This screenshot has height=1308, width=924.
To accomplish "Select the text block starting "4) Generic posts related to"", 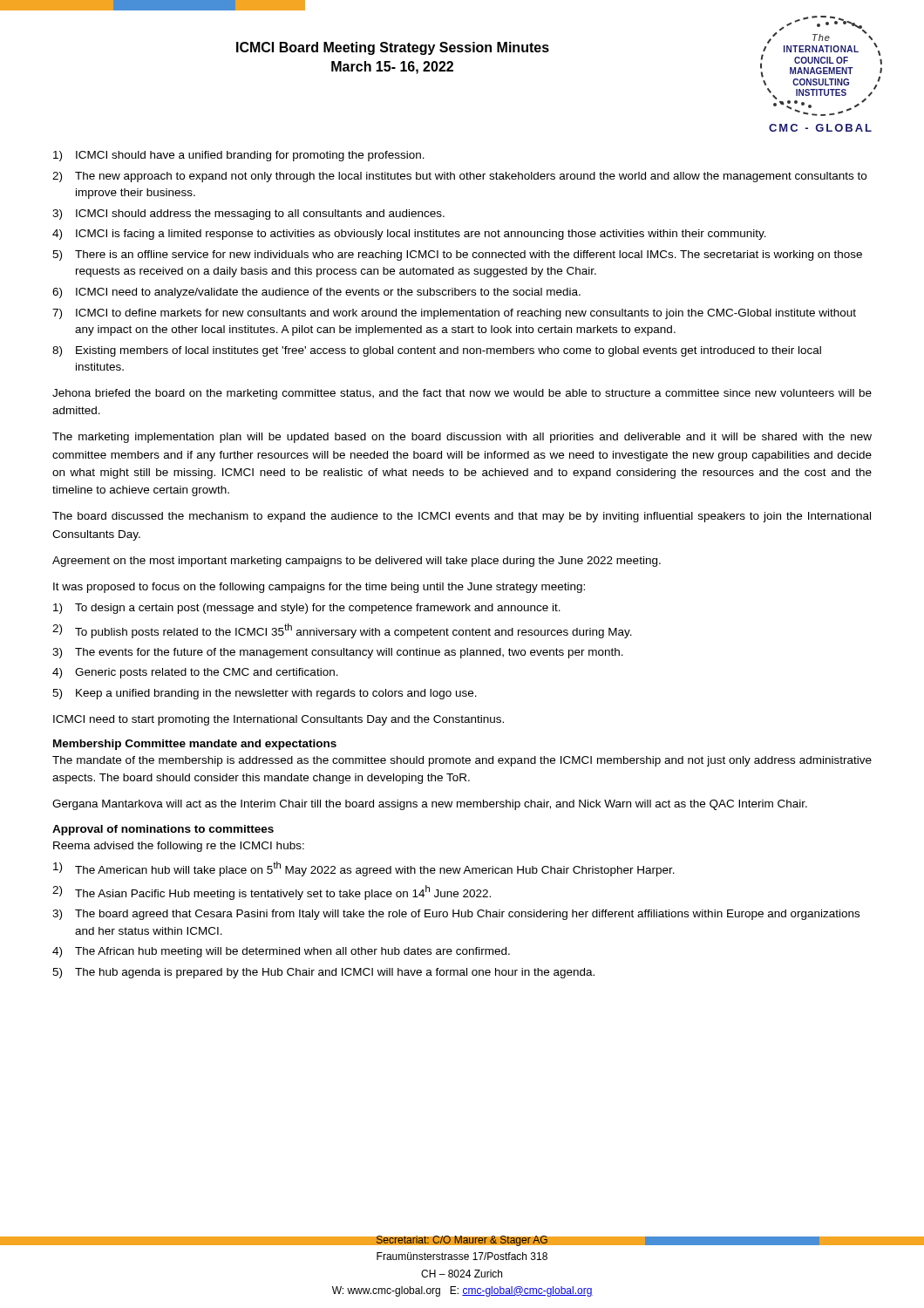I will click(195, 673).
